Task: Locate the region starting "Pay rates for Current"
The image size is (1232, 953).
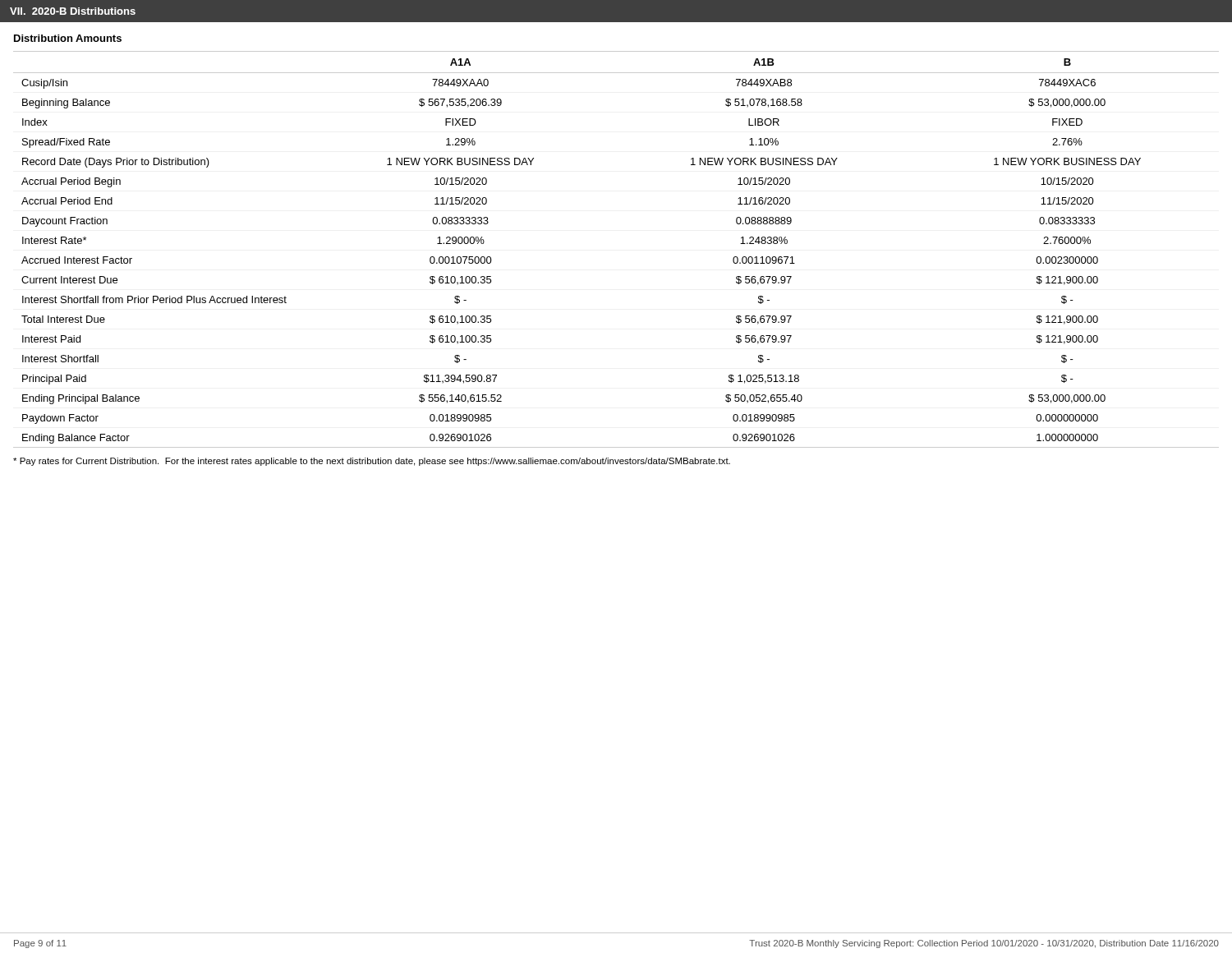Action: (x=372, y=461)
